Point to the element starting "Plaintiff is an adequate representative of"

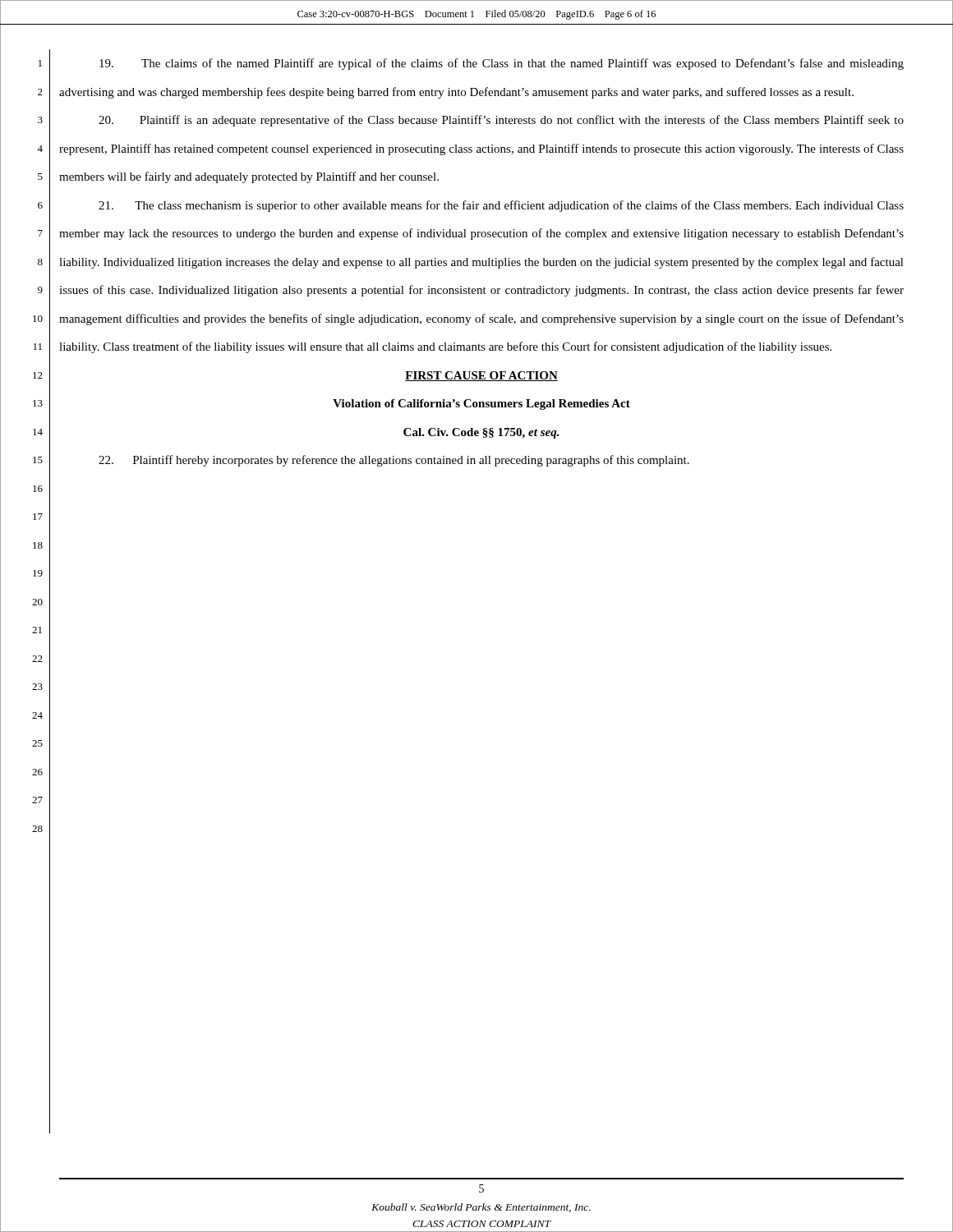[x=481, y=148]
